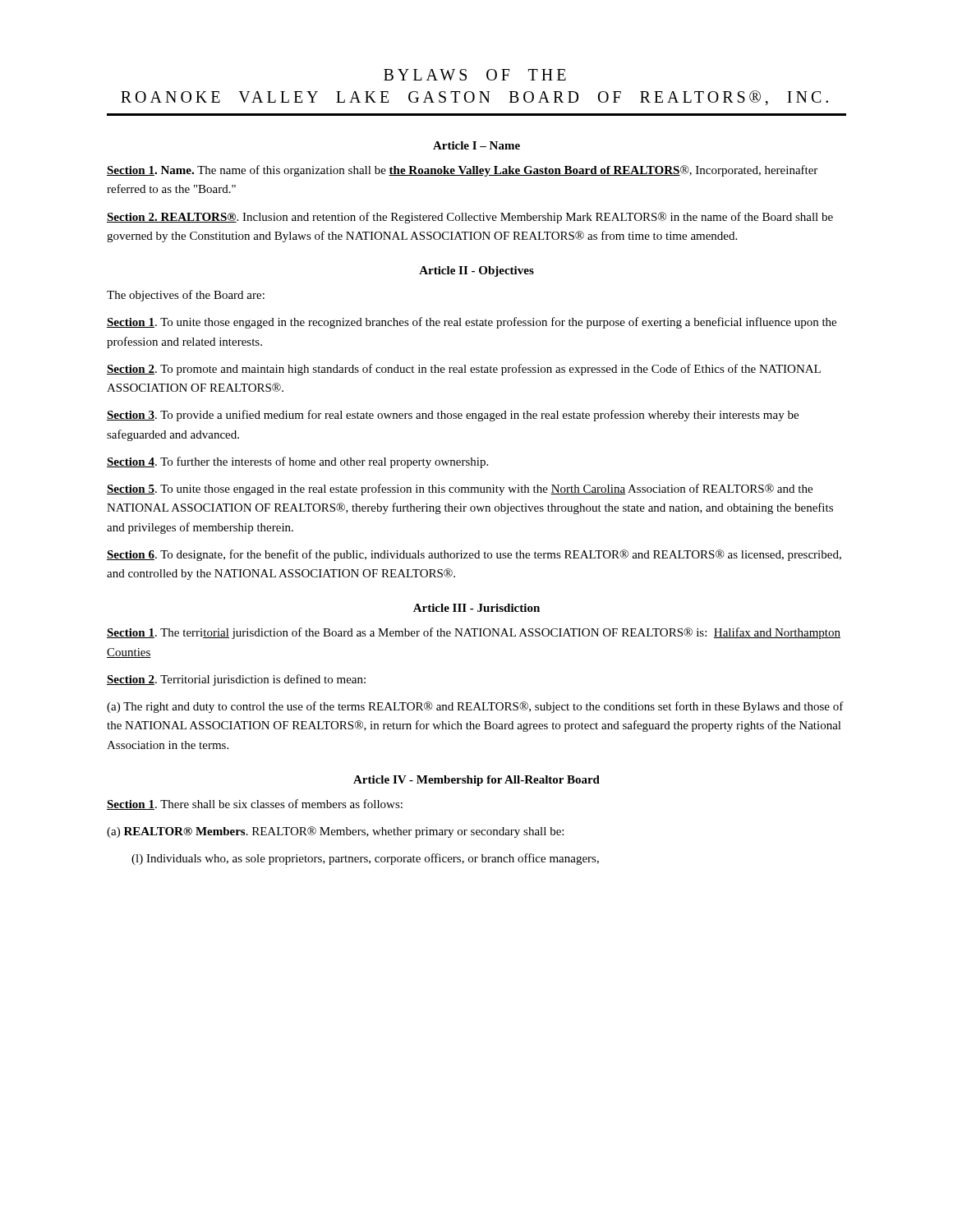Navigate to the passage starting "Section 5. To unite those"
Viewport: 953px width, 1232px height.
coord(470,508)
